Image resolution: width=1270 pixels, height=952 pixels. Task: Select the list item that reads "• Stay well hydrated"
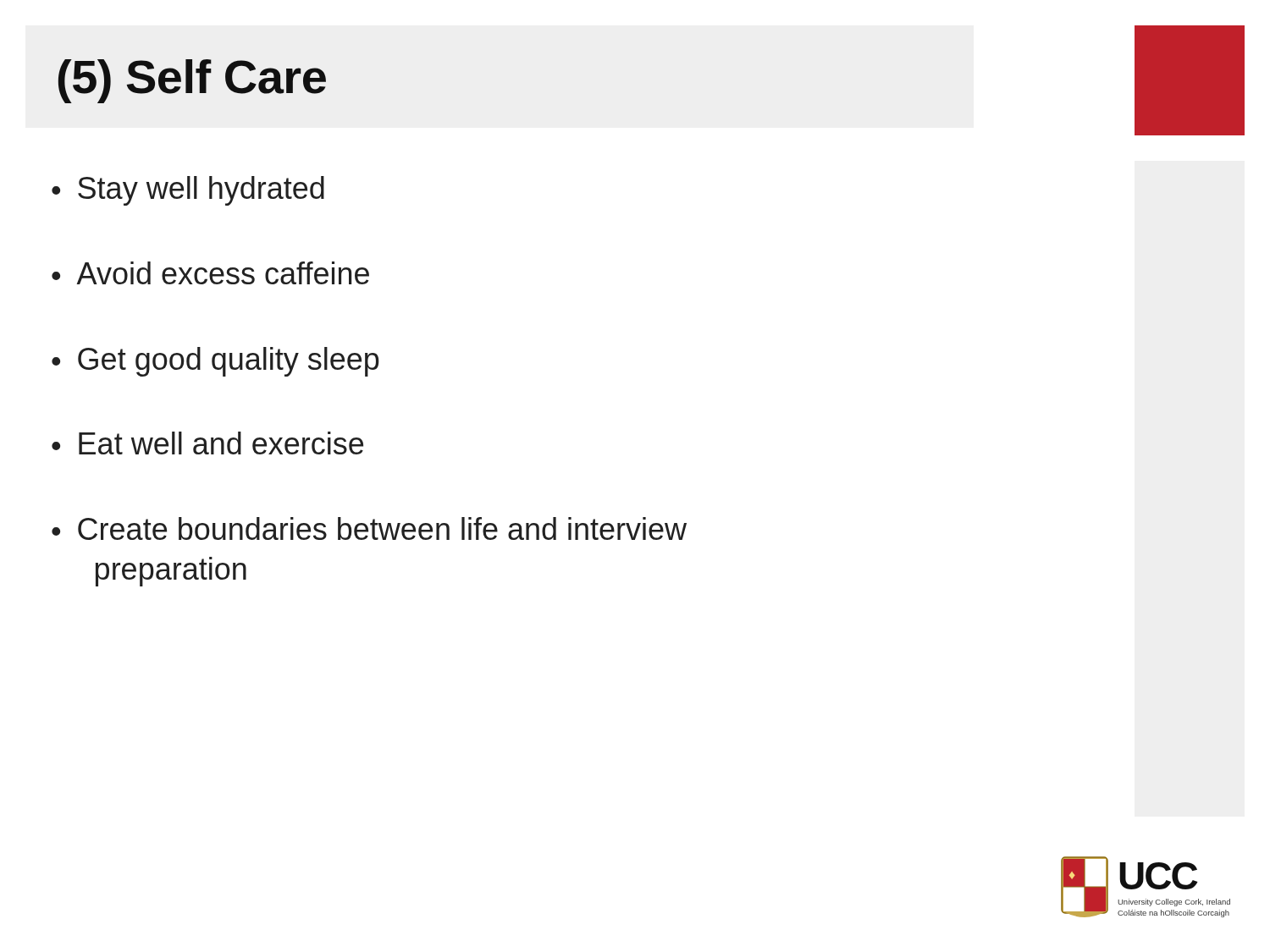pyautogui.click(x=188, y=190)
